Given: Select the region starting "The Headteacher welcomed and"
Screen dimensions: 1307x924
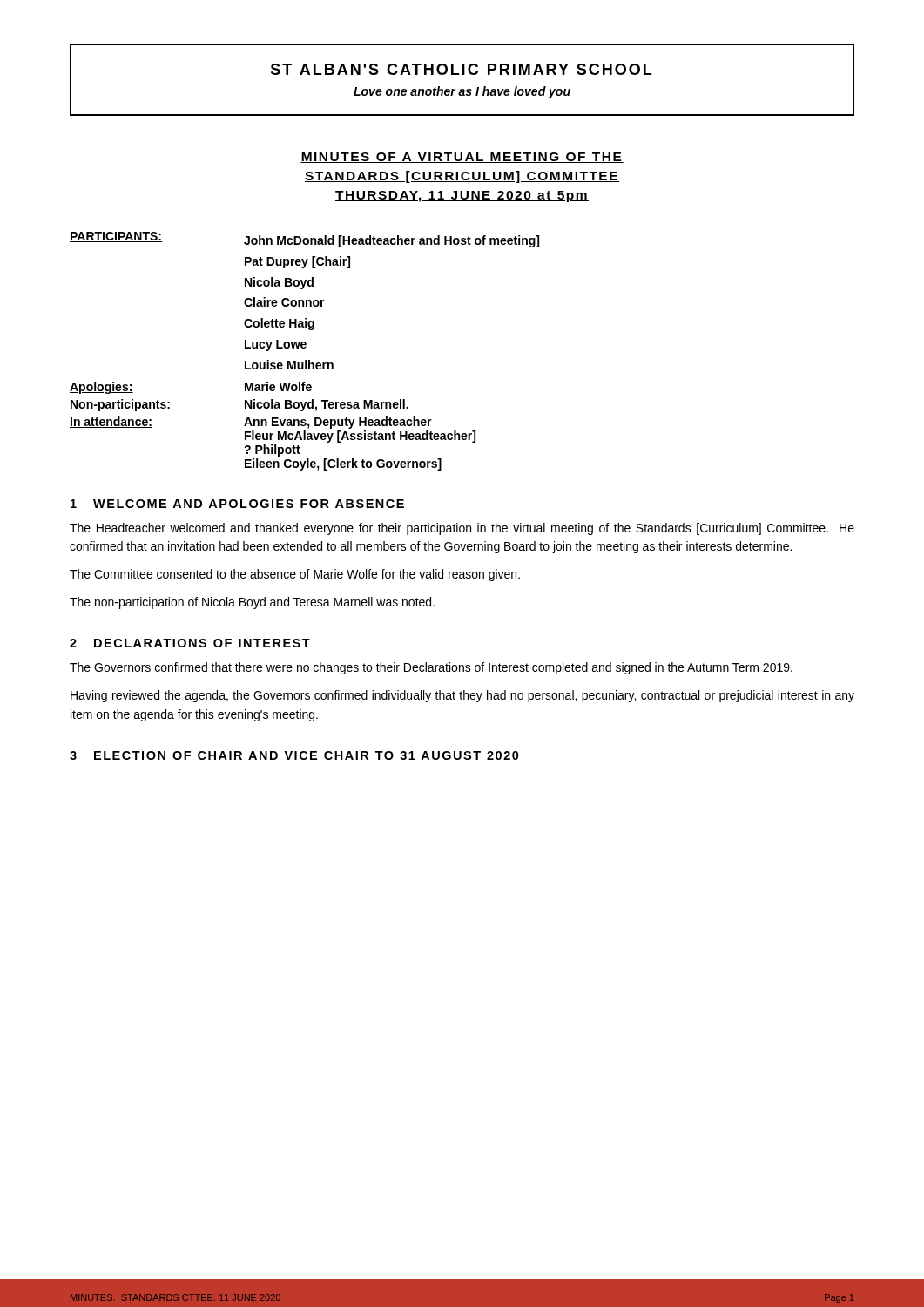Looking at the screenshot, I should (462, 537).
